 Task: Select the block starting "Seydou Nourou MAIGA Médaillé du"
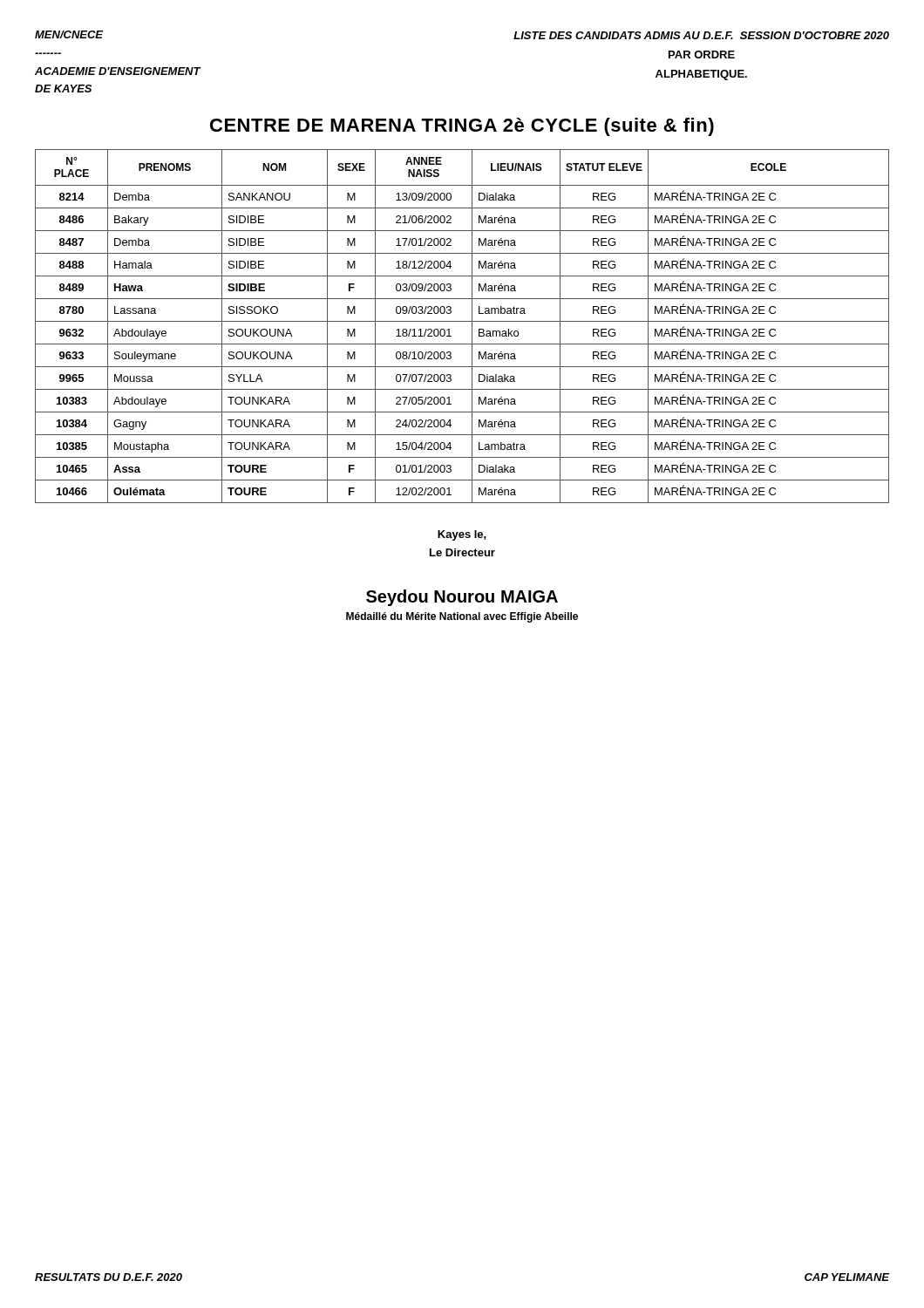(x=462, y=605)
